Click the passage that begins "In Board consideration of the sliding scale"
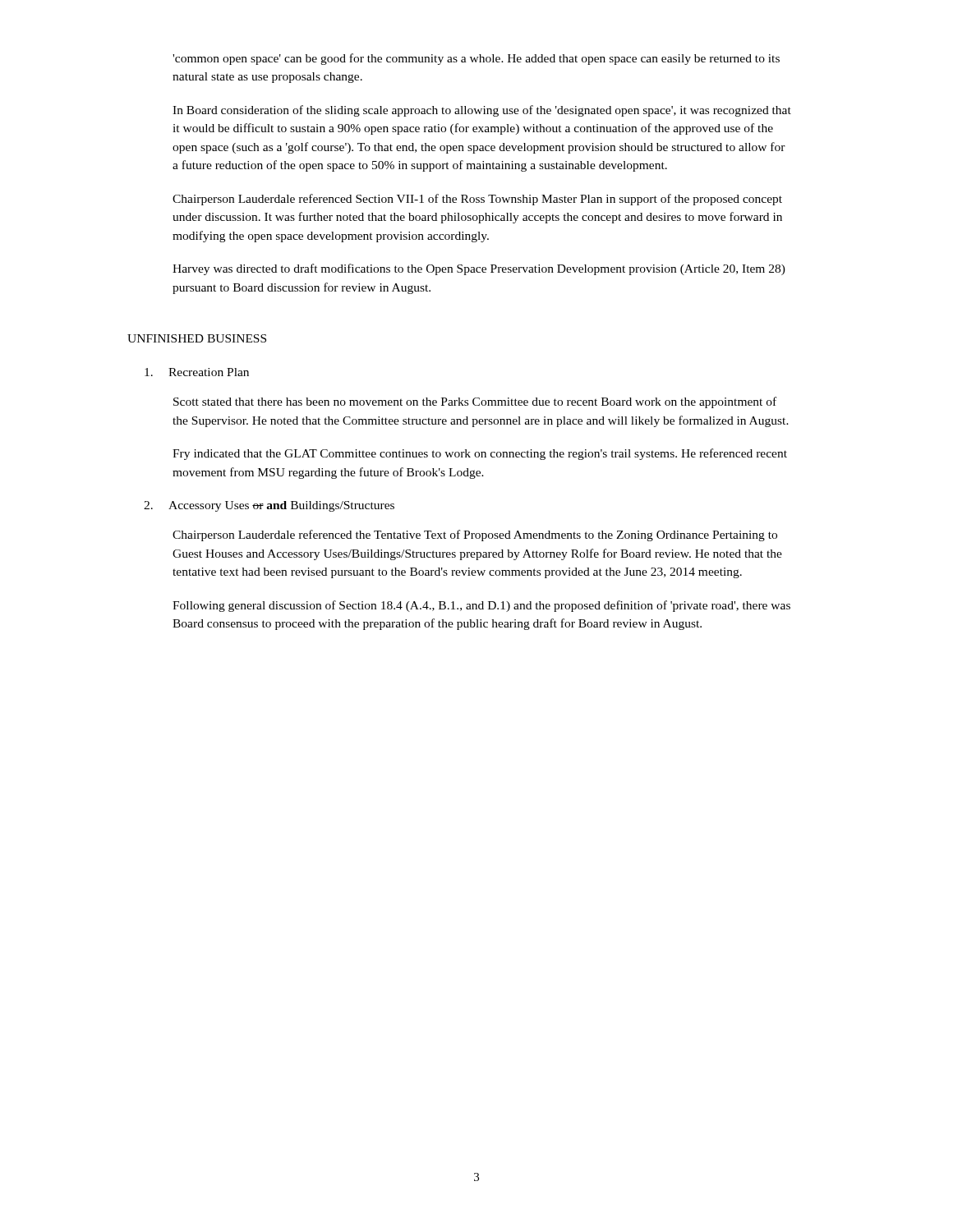Viewport: 953px width, 1232px height. tap(482, 137)
